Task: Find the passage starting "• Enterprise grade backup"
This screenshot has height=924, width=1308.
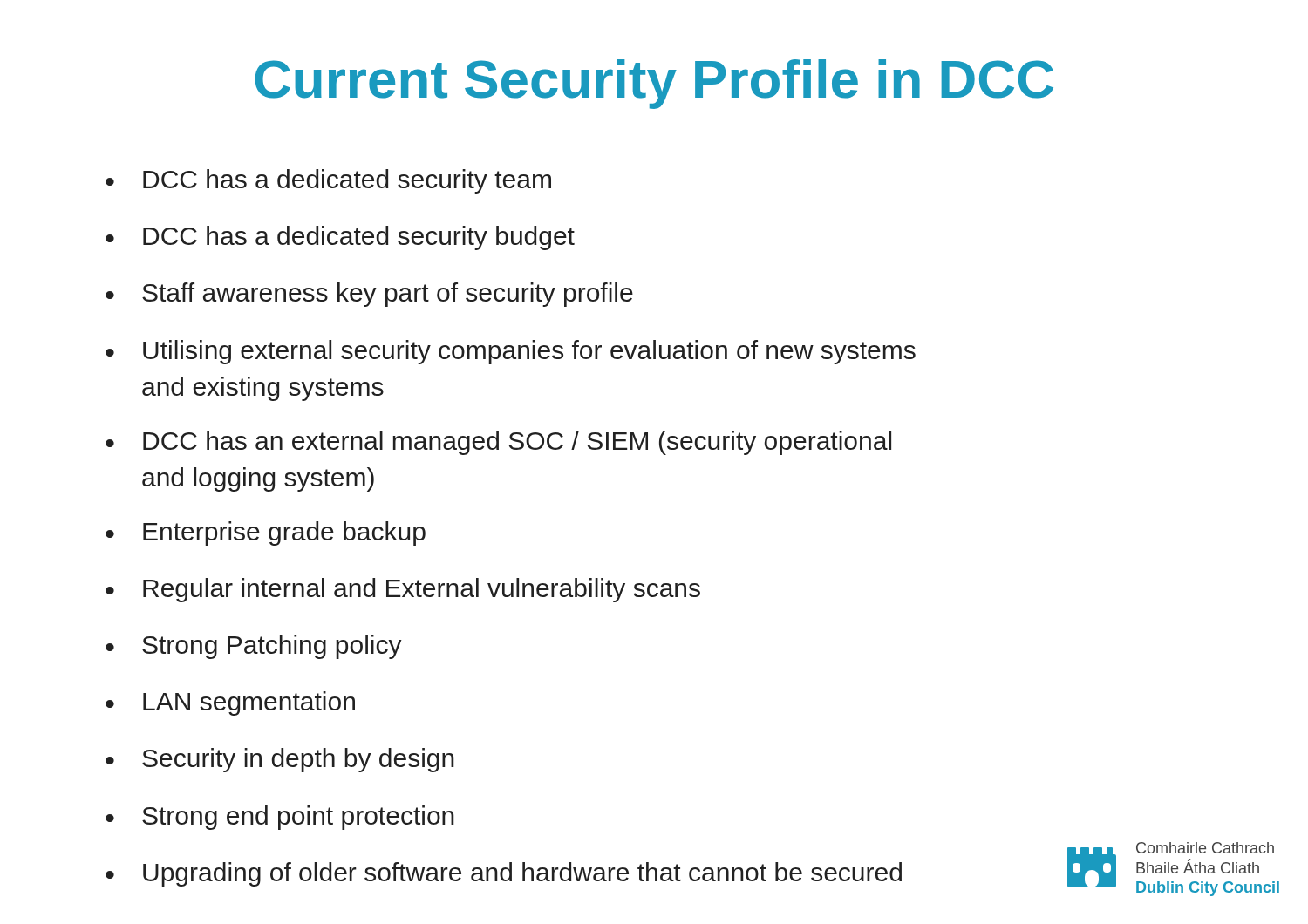Action: pyautogui.click(x=266, y=533)
